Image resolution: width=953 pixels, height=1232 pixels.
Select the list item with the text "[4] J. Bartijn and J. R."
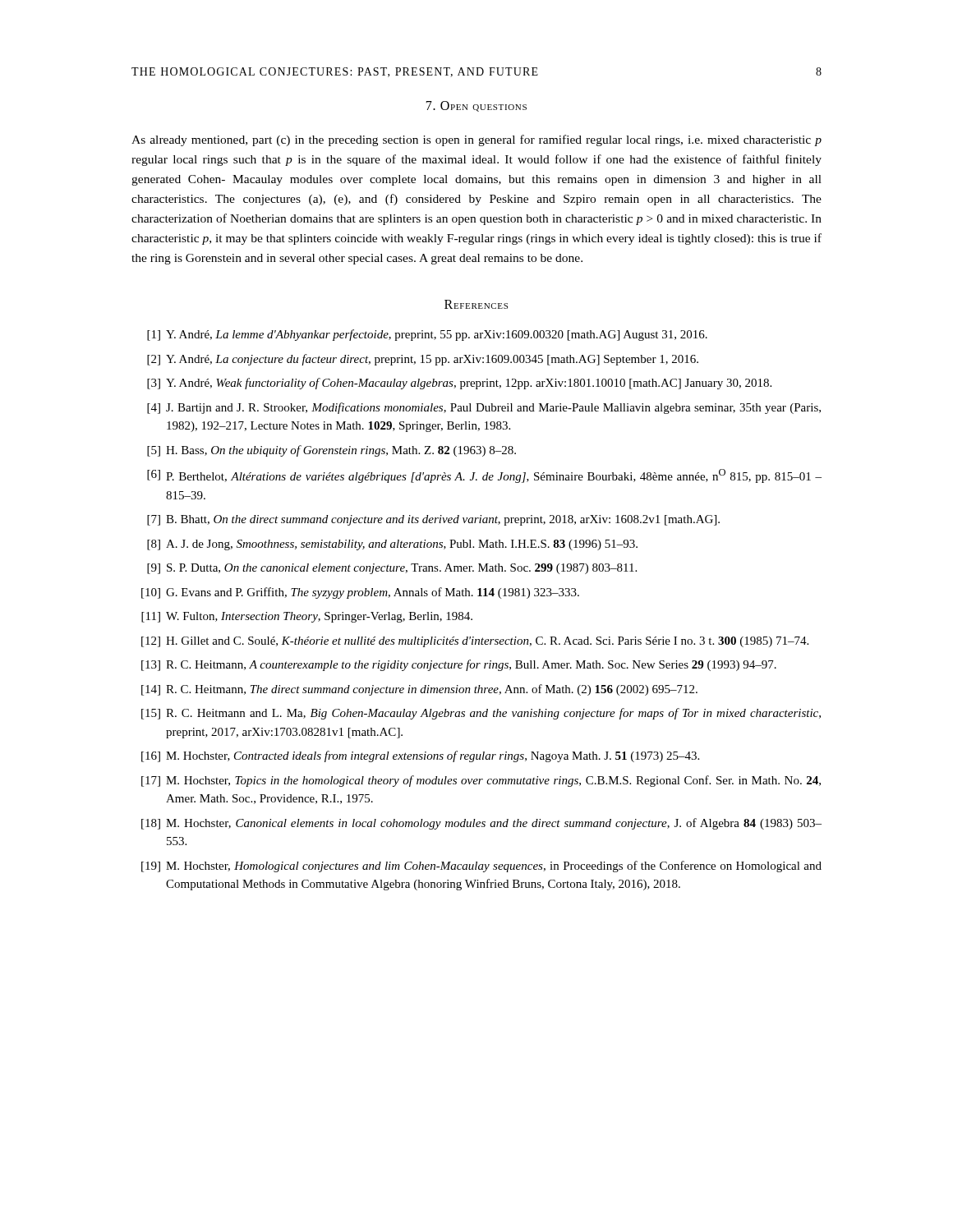tap(476, 417)
